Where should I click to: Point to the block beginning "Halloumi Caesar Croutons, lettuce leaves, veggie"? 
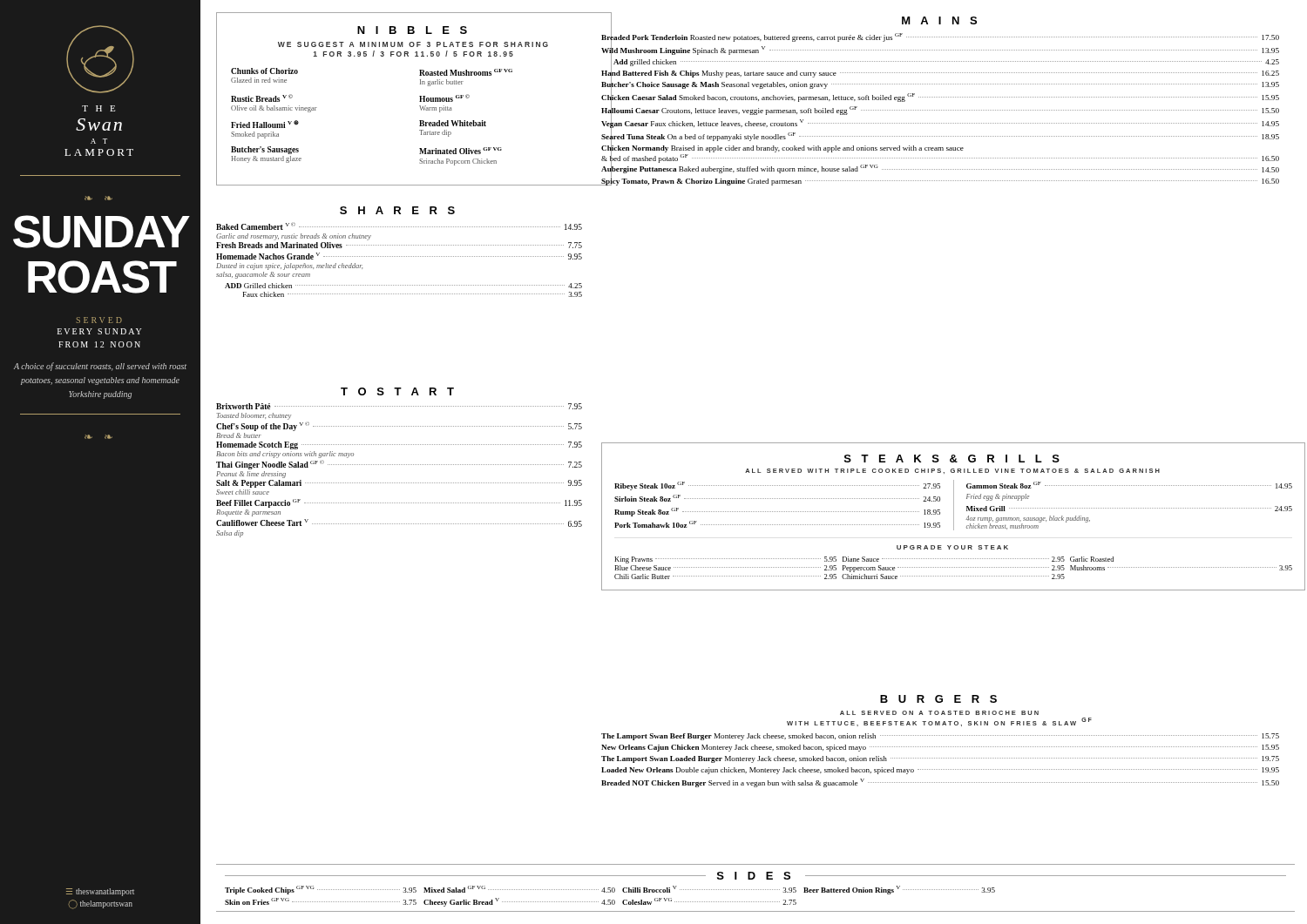tap(940, 110)
